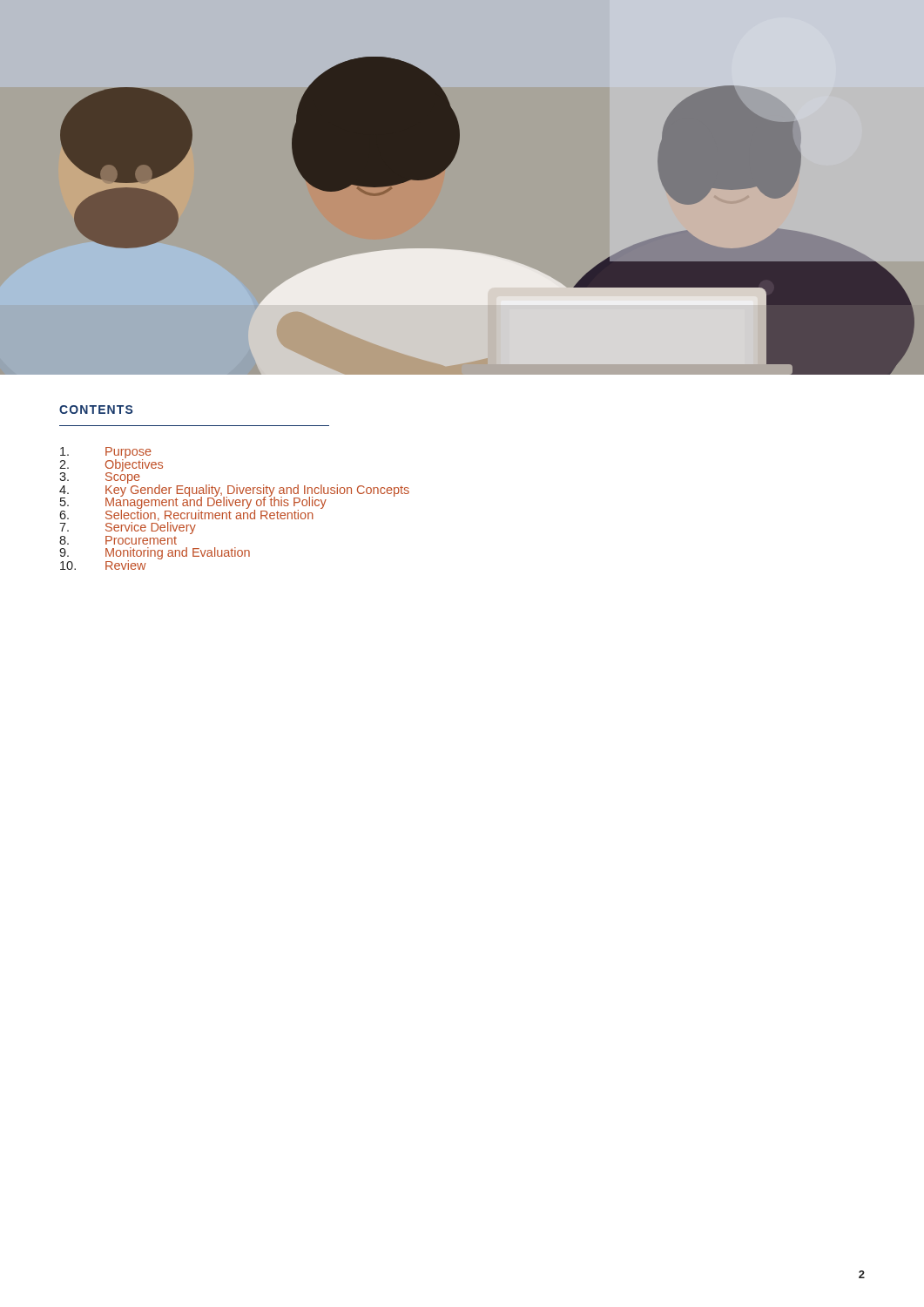Point to "3. Scope"
Screen dimensions: 1307x924
(320, 477)
